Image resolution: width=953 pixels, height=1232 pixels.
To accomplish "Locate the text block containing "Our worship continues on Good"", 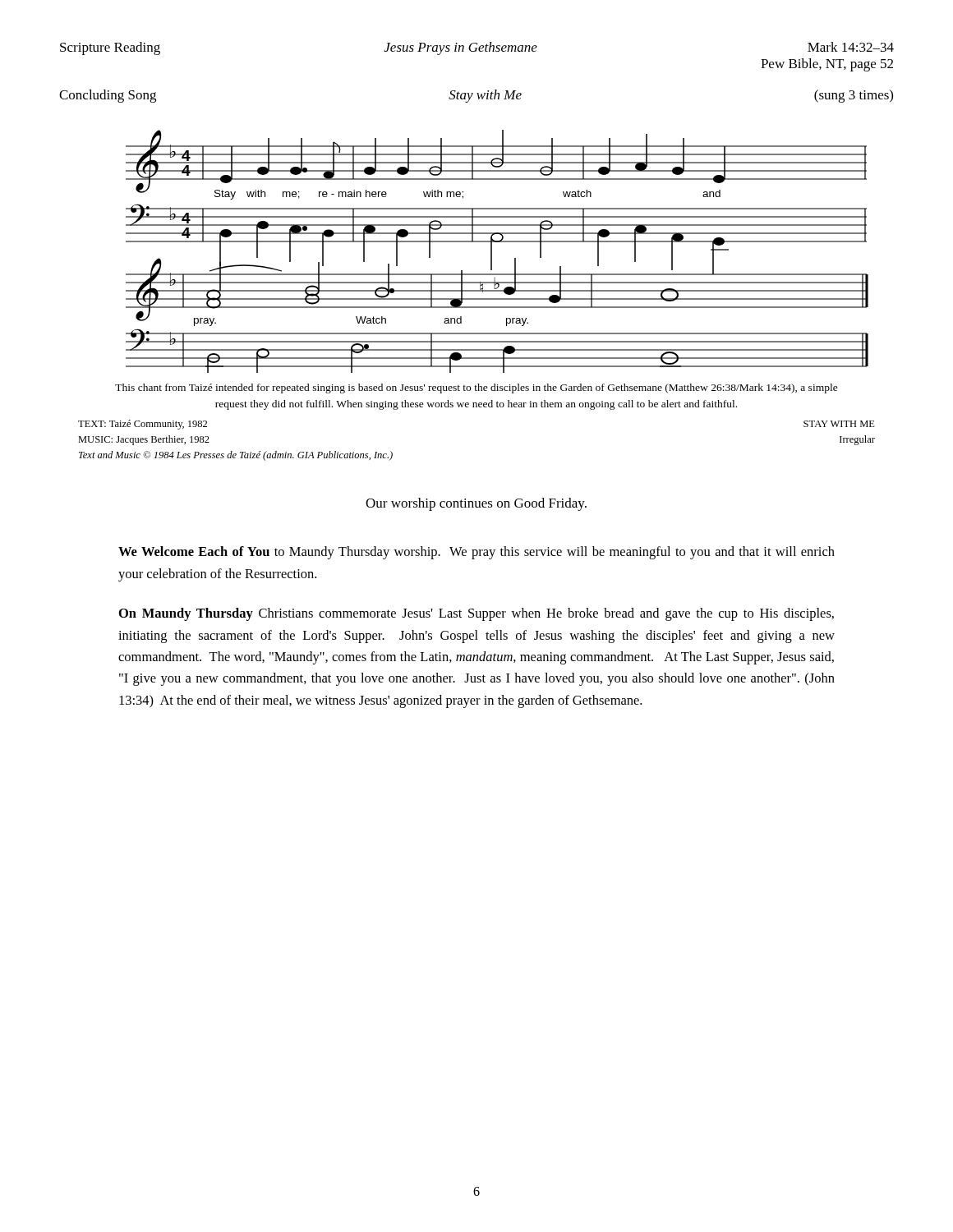I will tap(476, 503).
